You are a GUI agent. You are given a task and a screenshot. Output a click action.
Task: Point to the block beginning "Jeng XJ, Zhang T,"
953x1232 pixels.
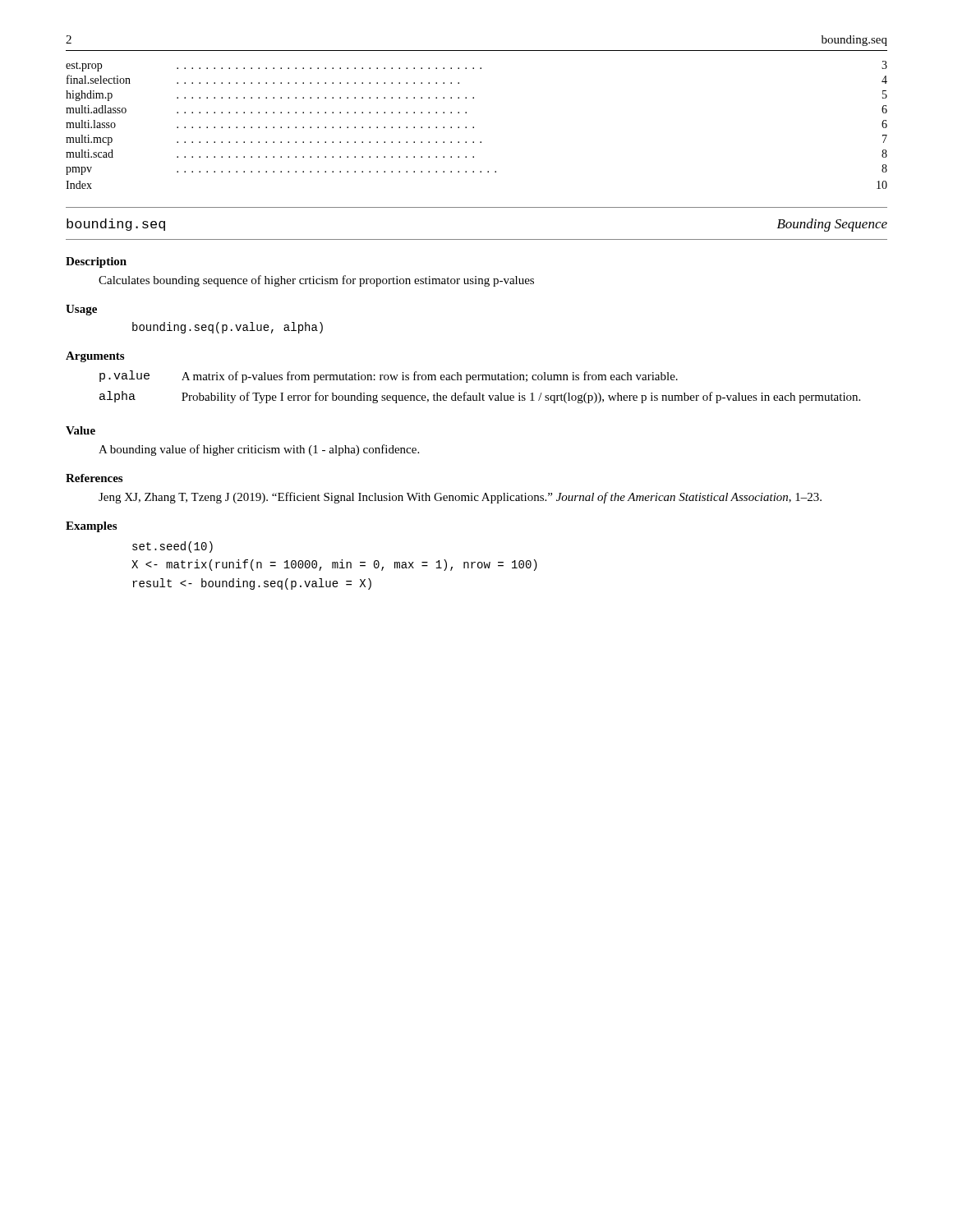tap(460, 497)
